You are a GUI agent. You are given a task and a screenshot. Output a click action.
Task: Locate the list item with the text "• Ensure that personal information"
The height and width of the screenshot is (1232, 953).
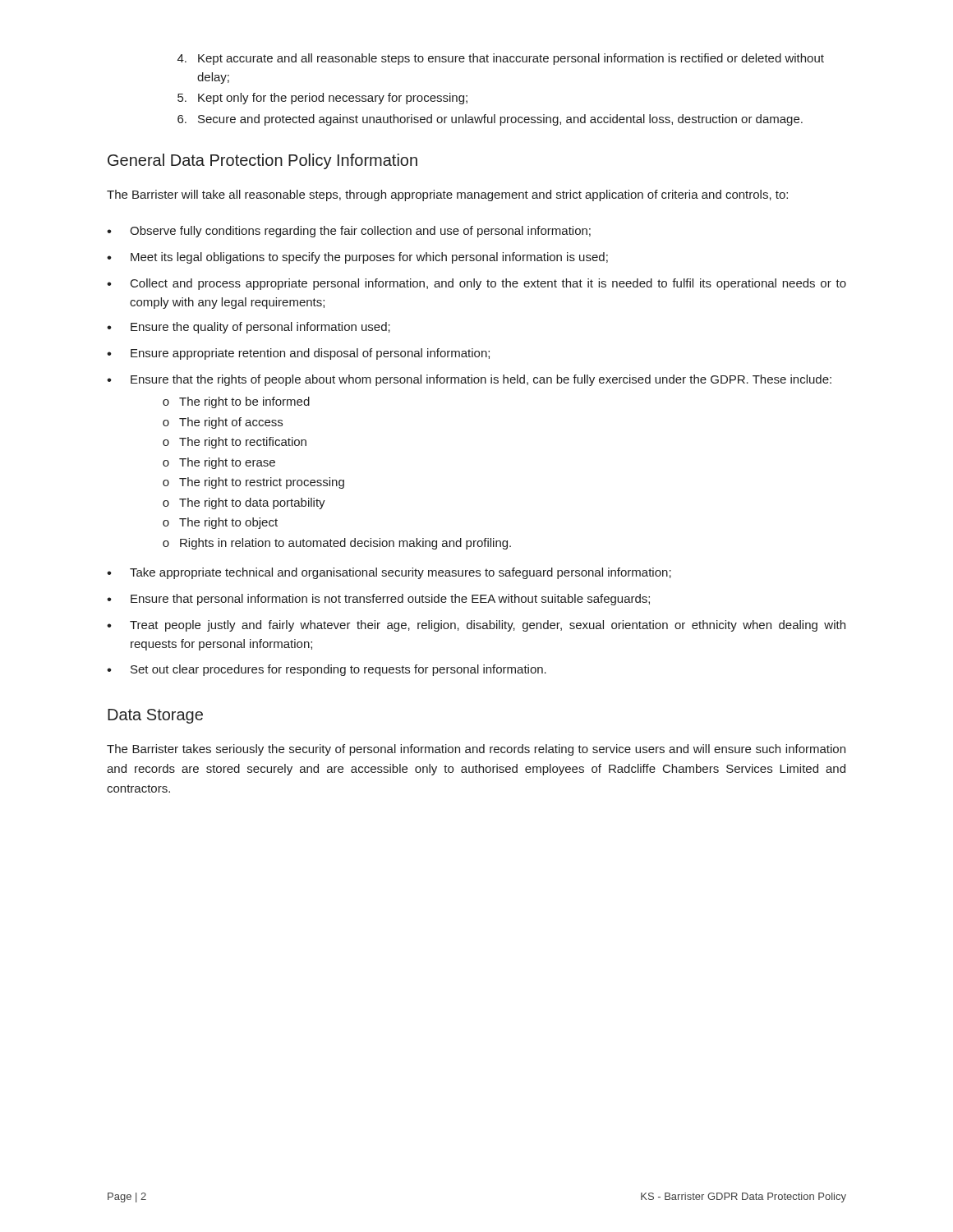point(379,599)
